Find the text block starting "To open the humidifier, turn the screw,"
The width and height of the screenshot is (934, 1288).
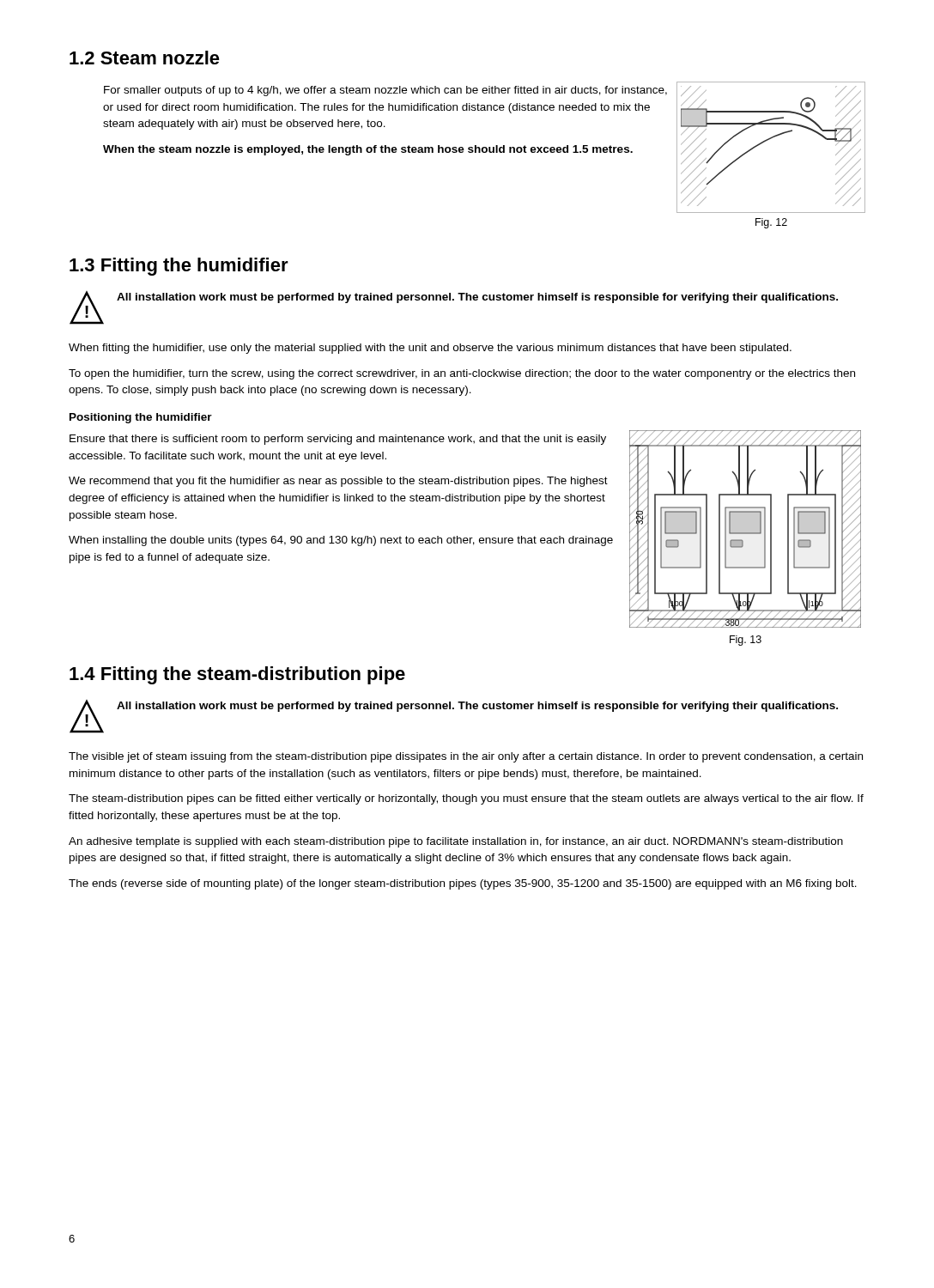point(467,381)
